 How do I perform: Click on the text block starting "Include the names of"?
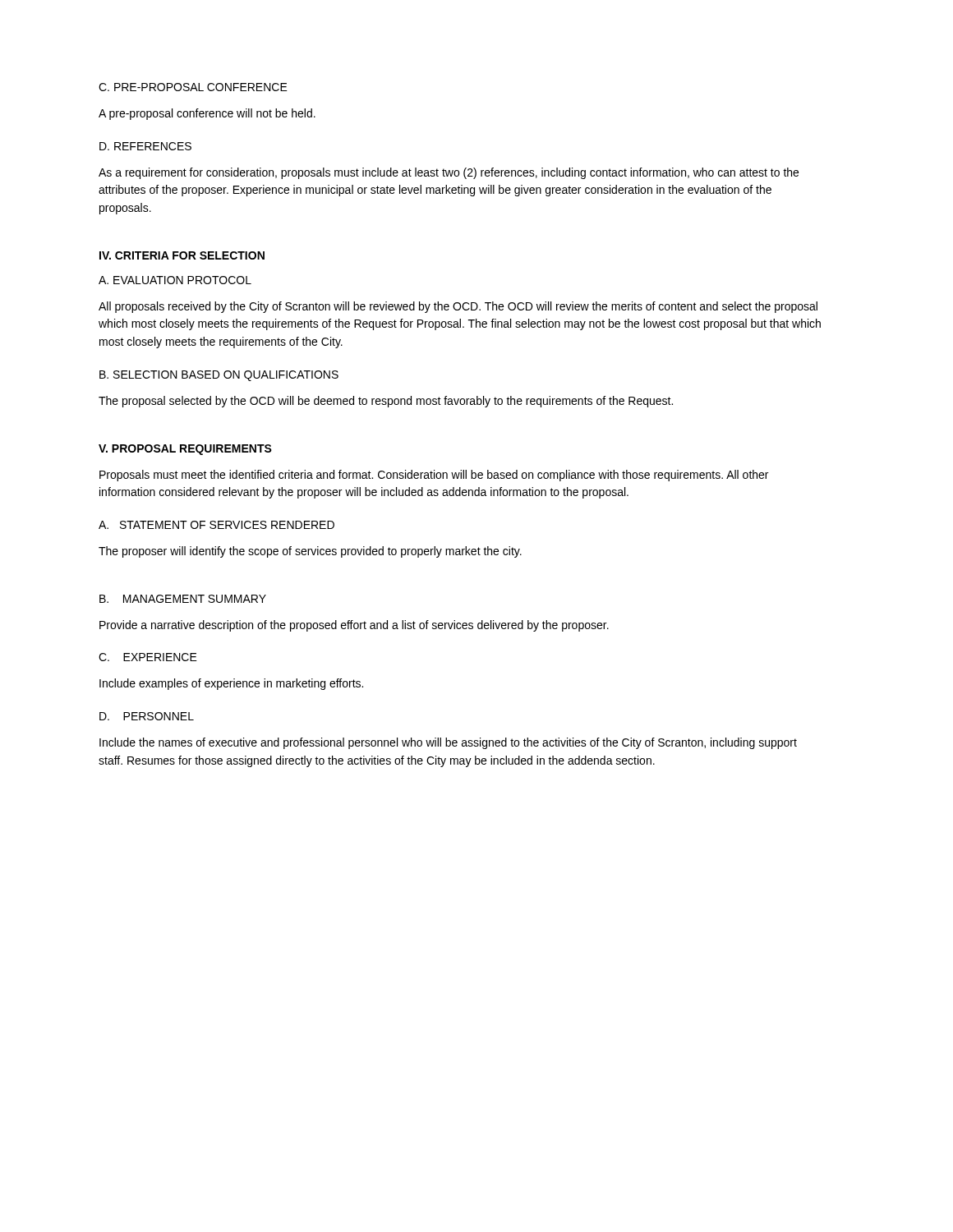pos(448,751)
